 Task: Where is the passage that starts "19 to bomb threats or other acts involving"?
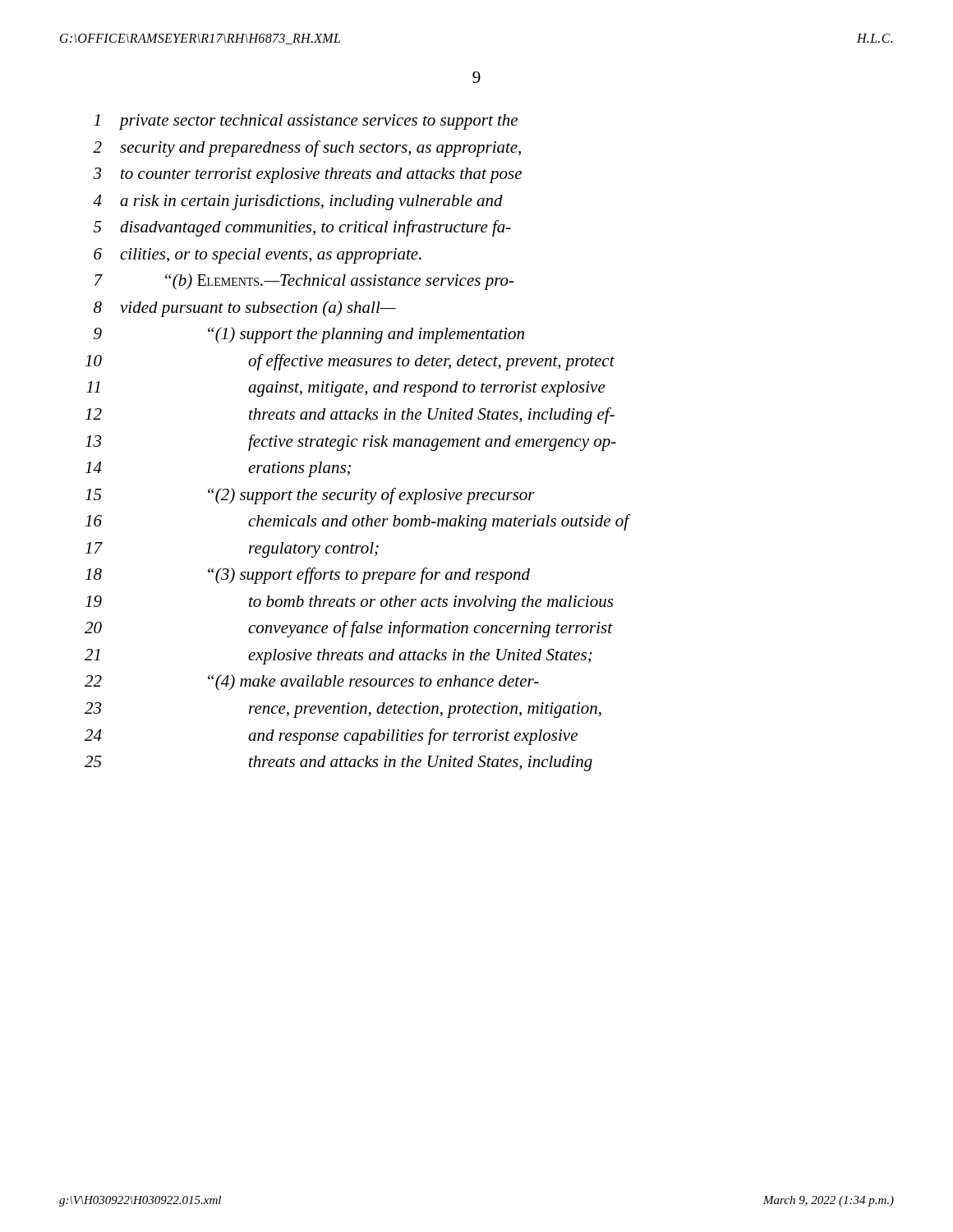(x=476, y=601)
